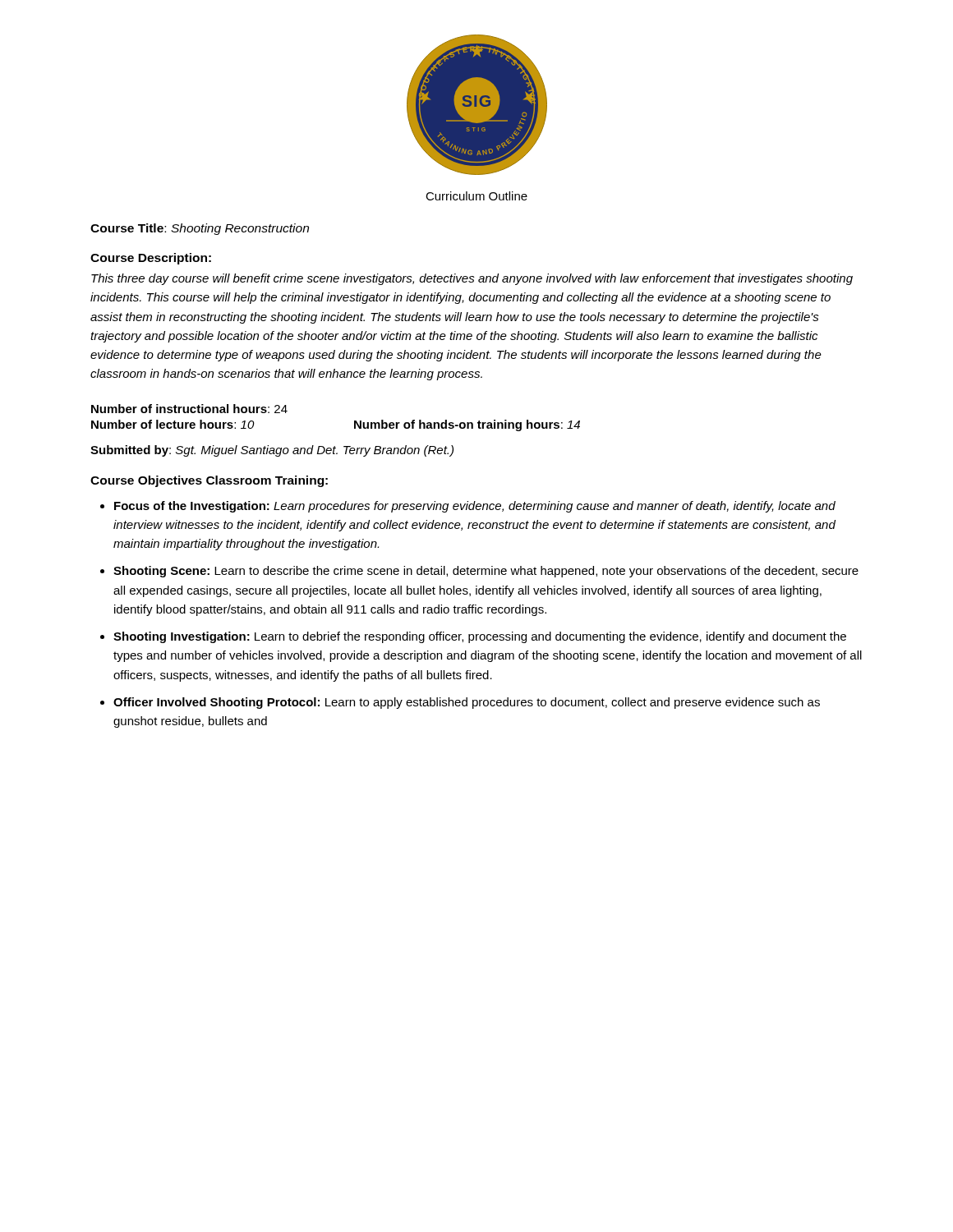Select the logo
Image resolution: width=953 pixels, height=1232 pixels.
tap(476, 106)
